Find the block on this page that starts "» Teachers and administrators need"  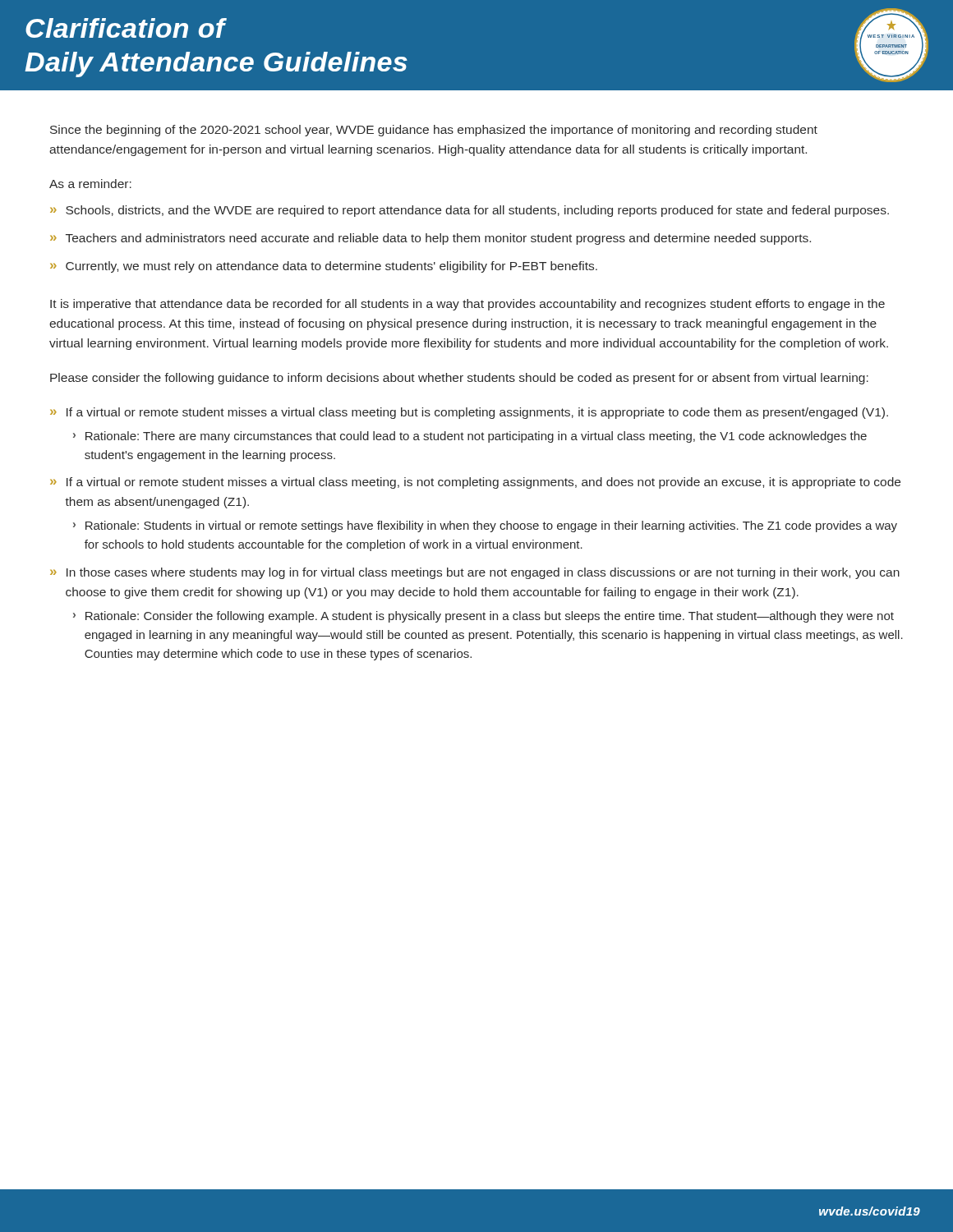pyautogui.click(x=431, y=238)
